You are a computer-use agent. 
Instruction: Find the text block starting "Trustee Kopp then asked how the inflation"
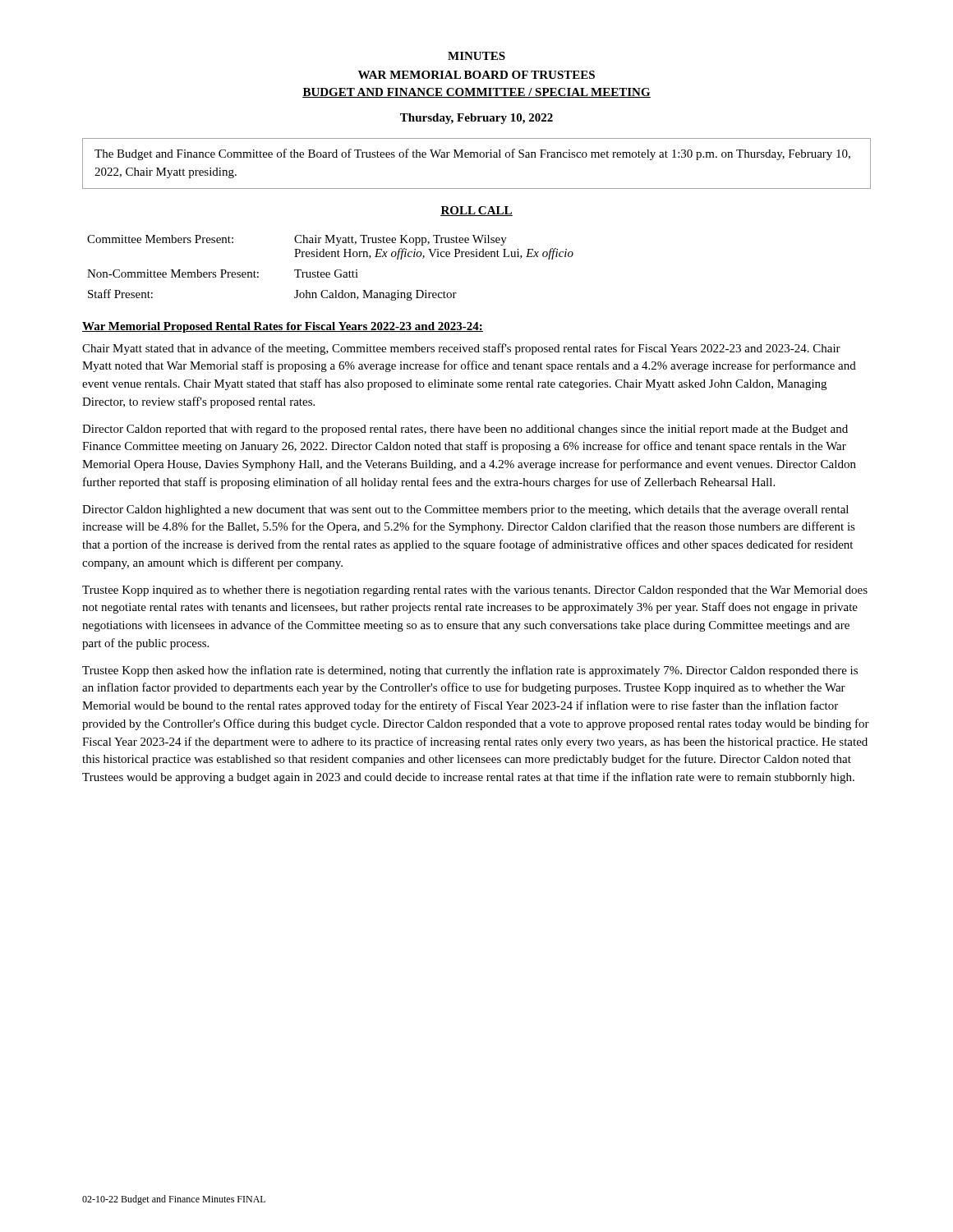pyautogui.click(x=475, y=723)
